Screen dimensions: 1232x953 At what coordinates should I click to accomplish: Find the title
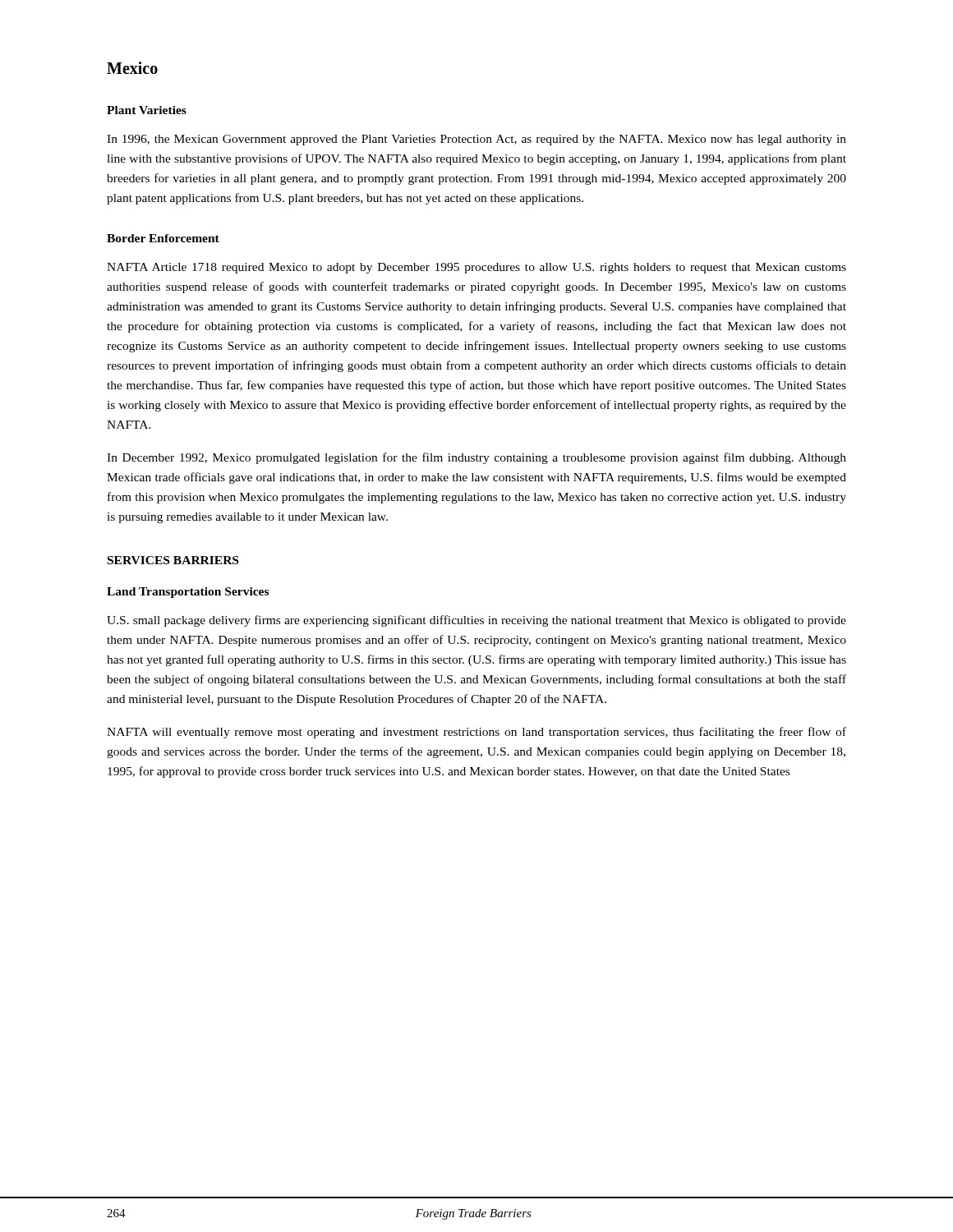[x=132, y=68]
